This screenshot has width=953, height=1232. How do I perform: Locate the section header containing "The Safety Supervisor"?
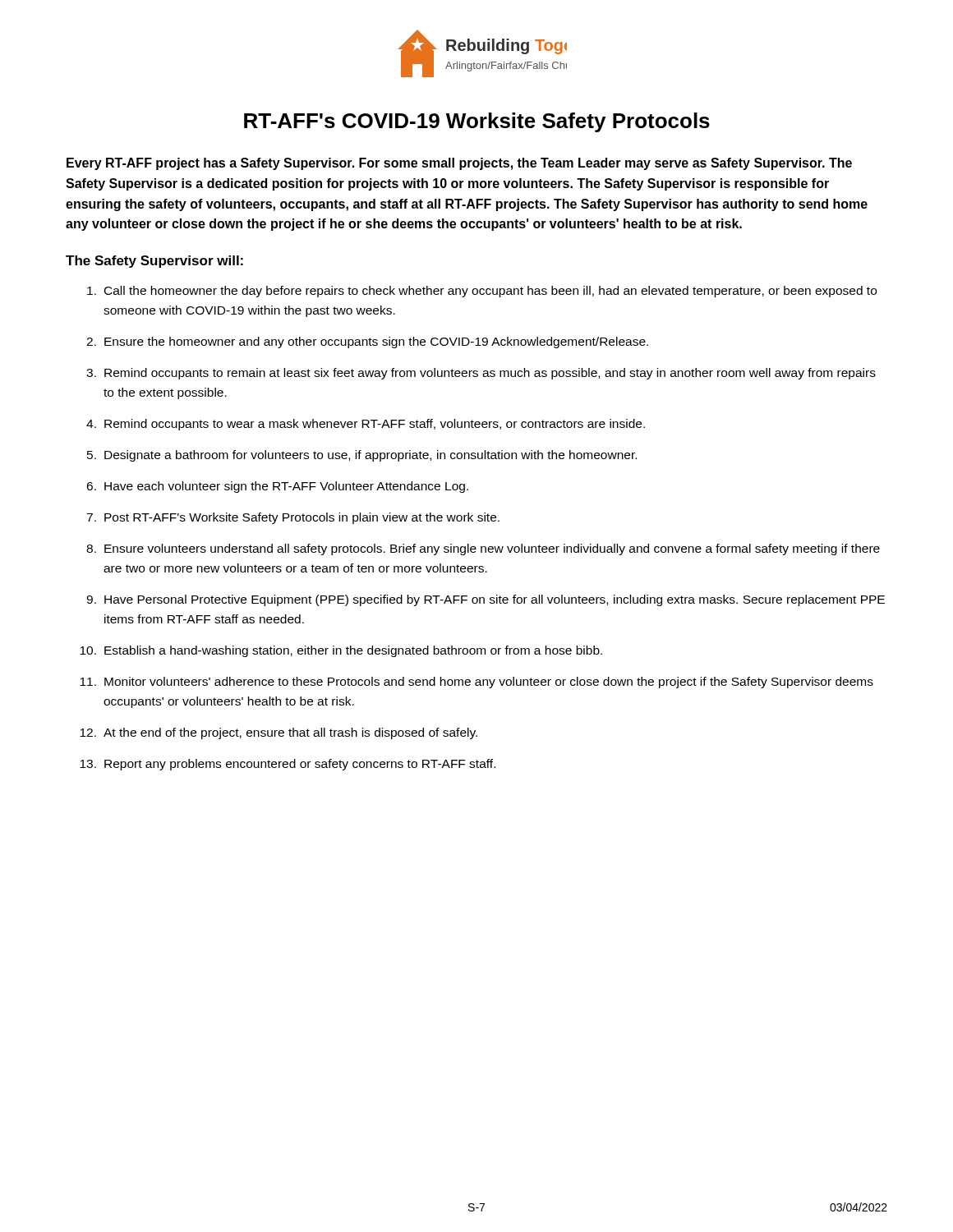(155, 261)
